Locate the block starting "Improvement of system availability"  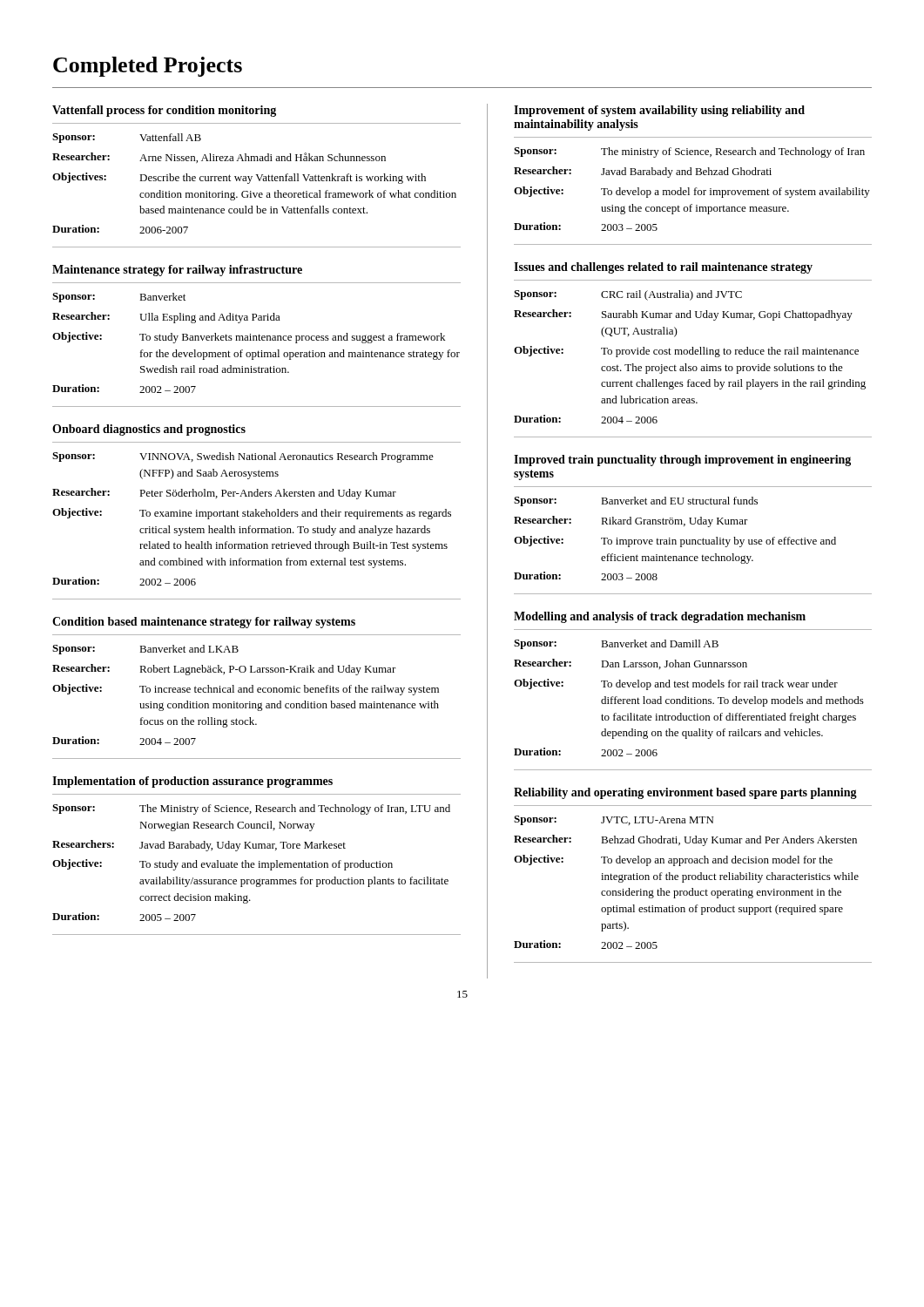coord(693,174)
